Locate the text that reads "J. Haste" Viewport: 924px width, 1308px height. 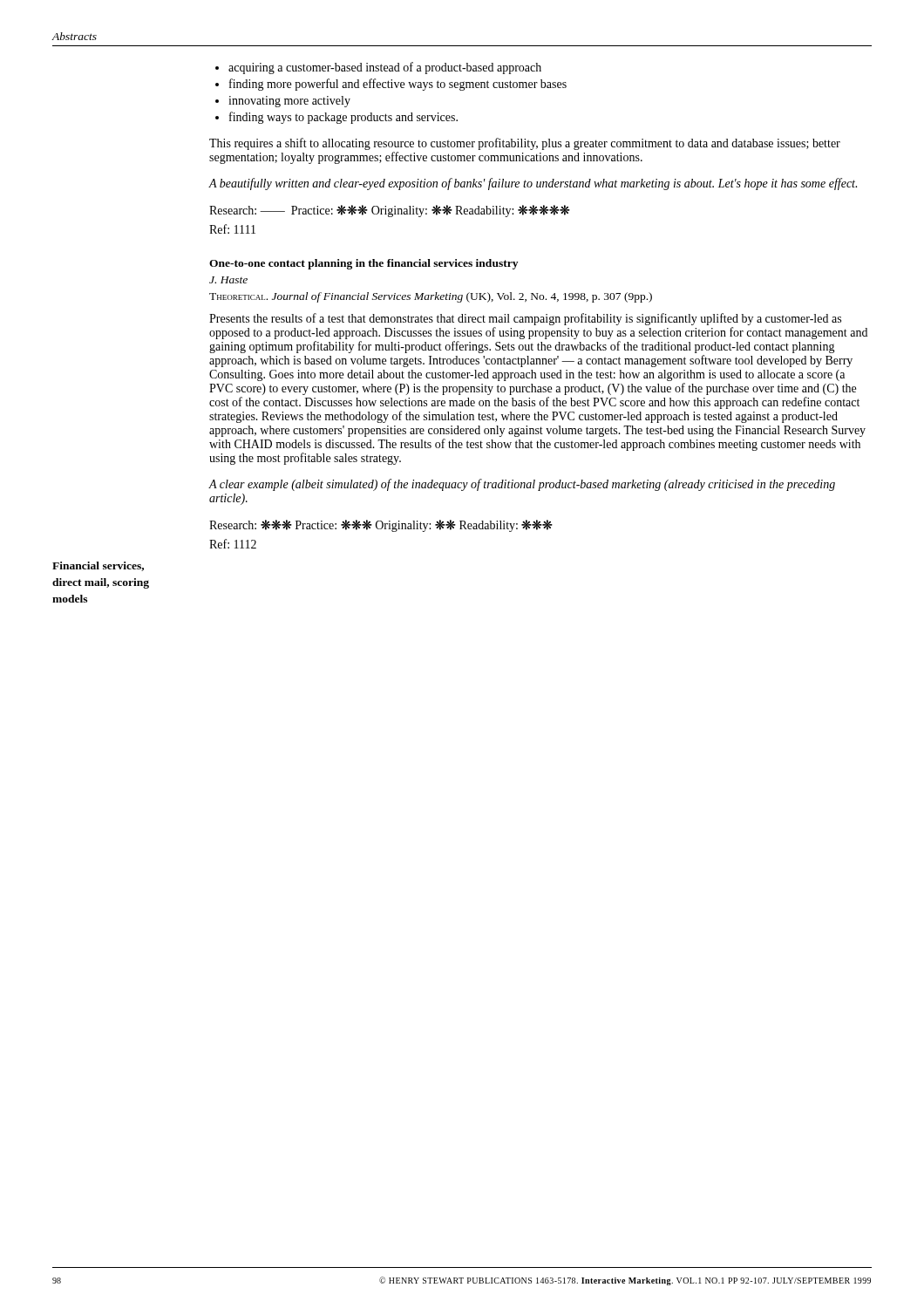coord(228,280)
